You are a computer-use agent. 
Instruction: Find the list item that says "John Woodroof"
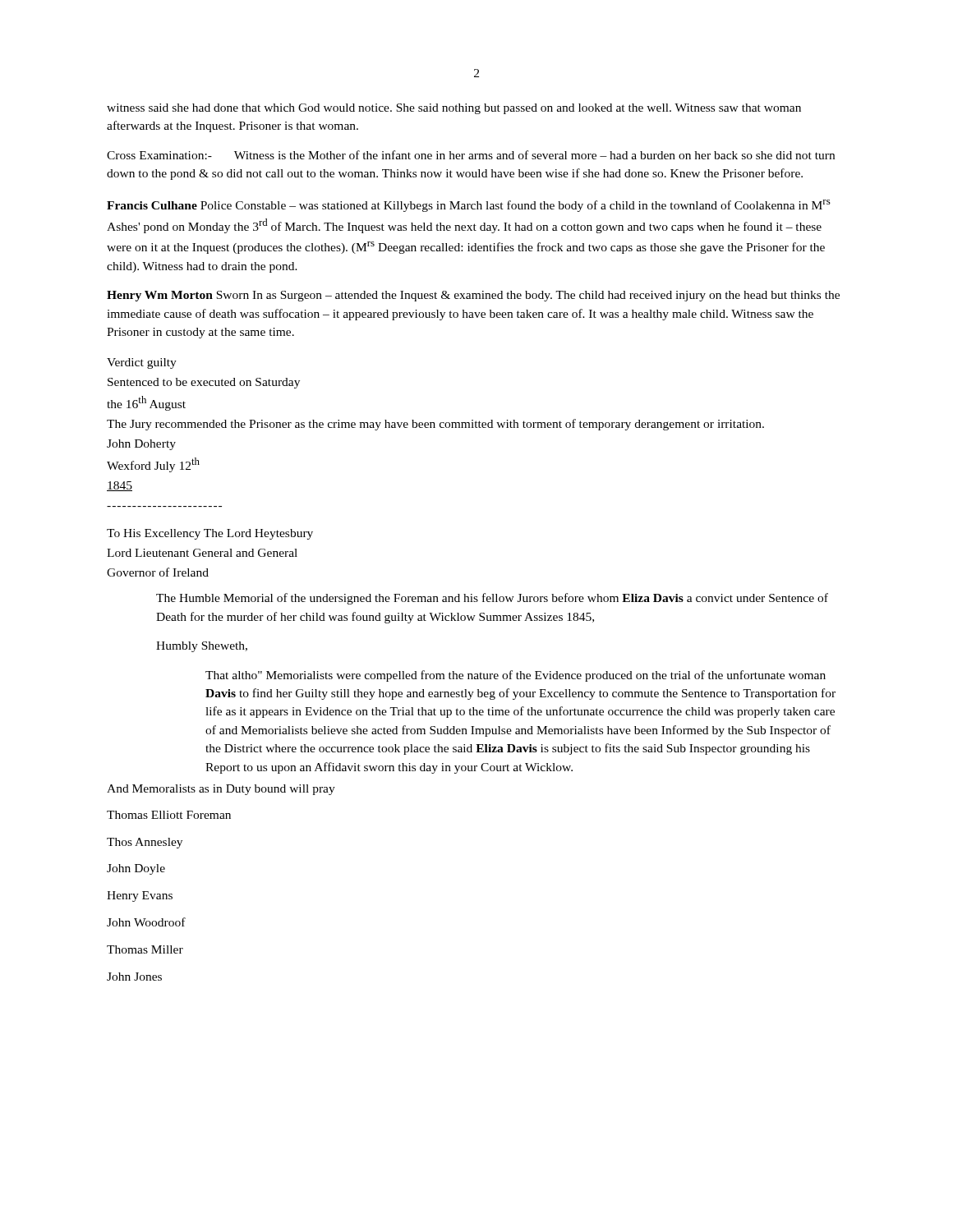(x=146, y=922)
